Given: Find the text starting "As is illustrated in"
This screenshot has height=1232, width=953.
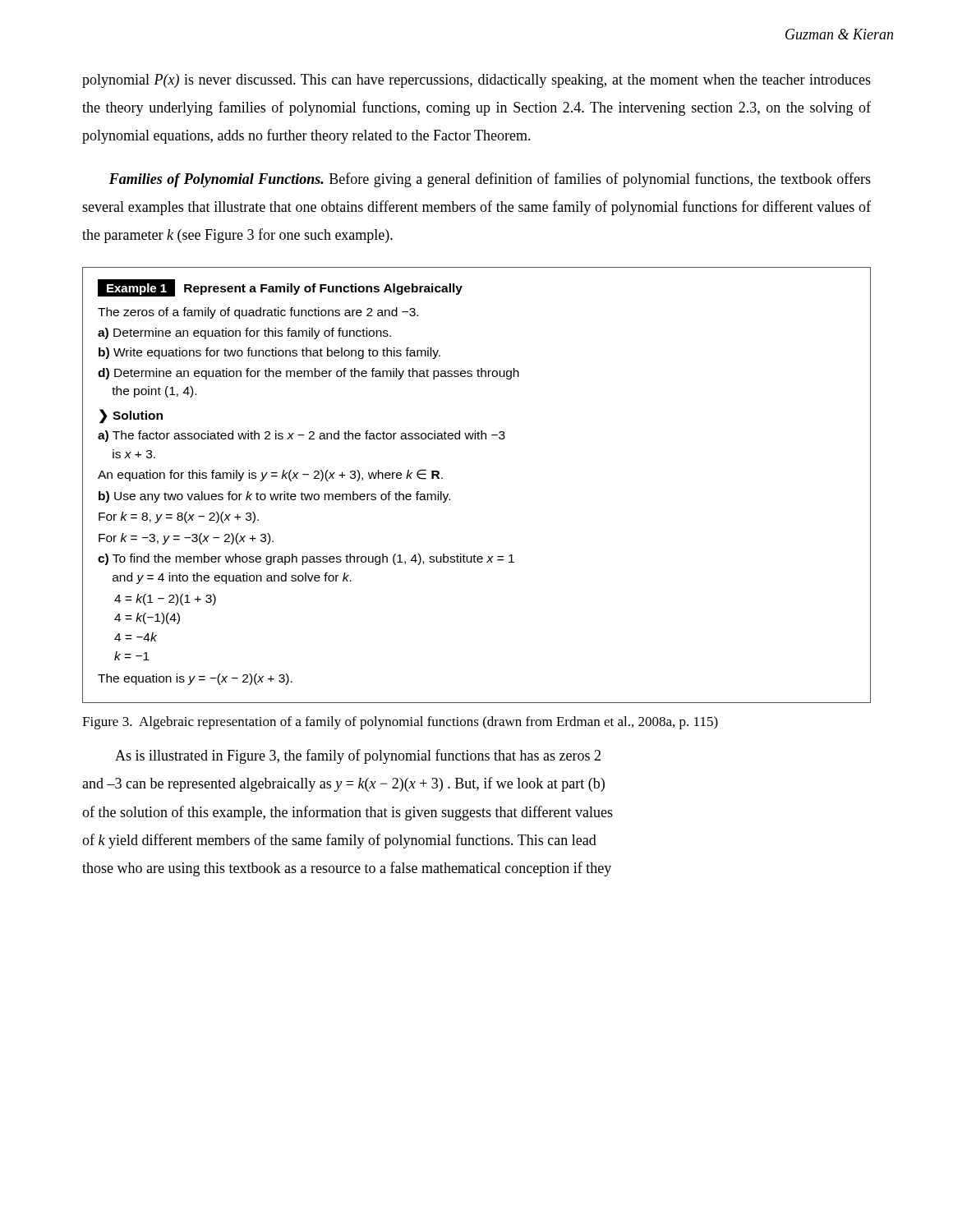Looking at the screenshot, I should pos(358,756).
